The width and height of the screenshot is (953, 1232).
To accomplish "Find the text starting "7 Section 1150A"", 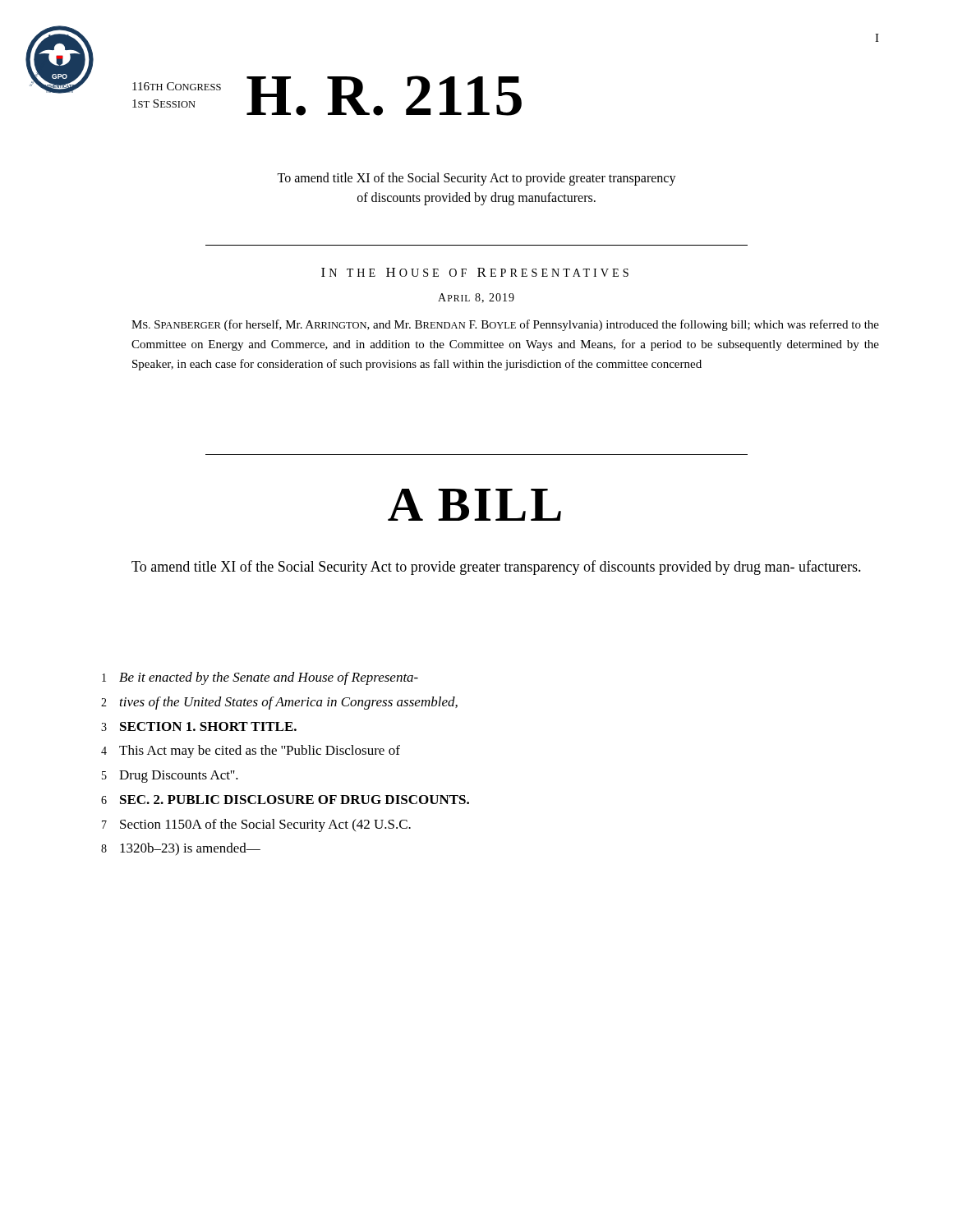I will [256, 825].
